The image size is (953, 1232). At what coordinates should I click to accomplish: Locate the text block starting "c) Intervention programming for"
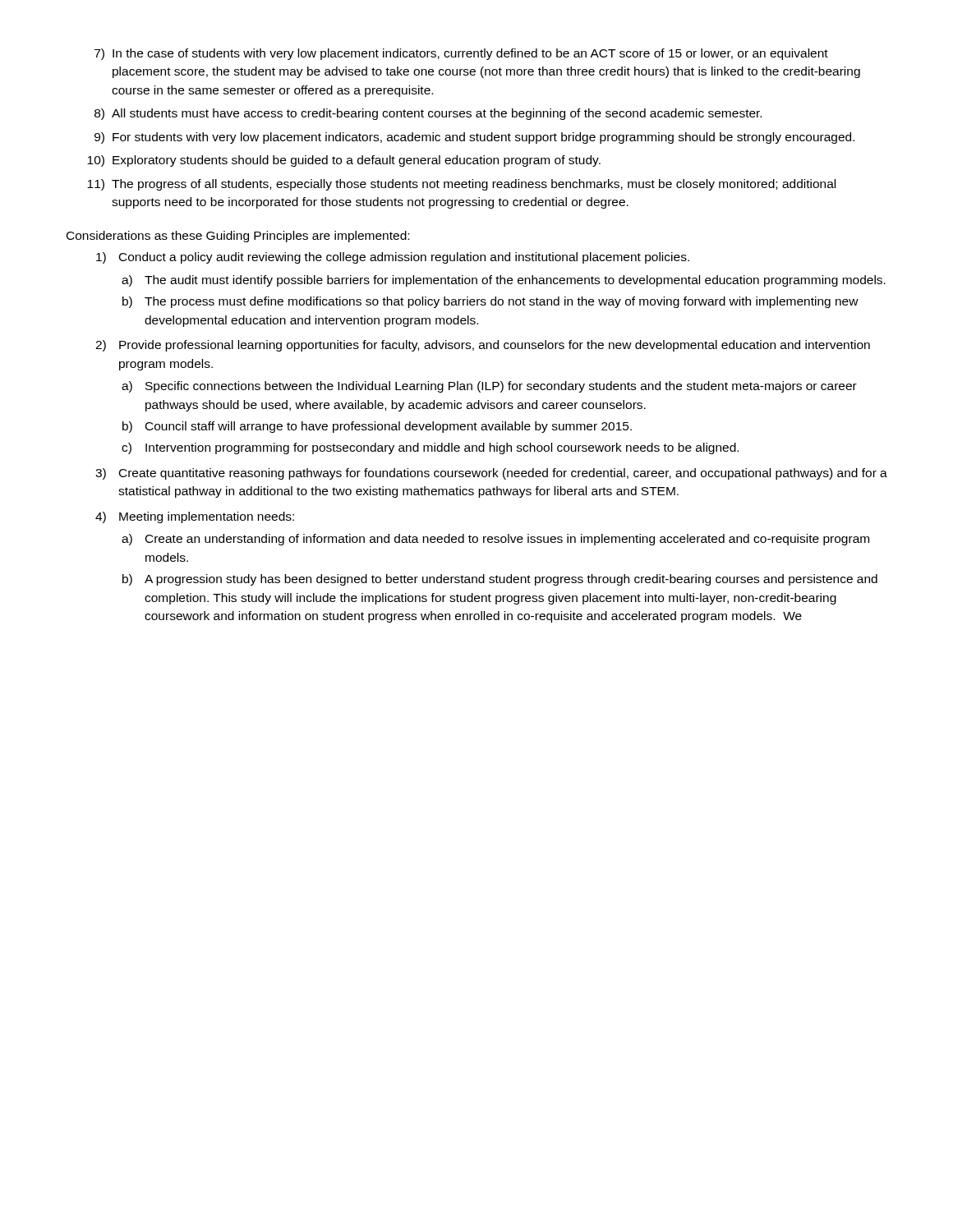coord(504,448)
